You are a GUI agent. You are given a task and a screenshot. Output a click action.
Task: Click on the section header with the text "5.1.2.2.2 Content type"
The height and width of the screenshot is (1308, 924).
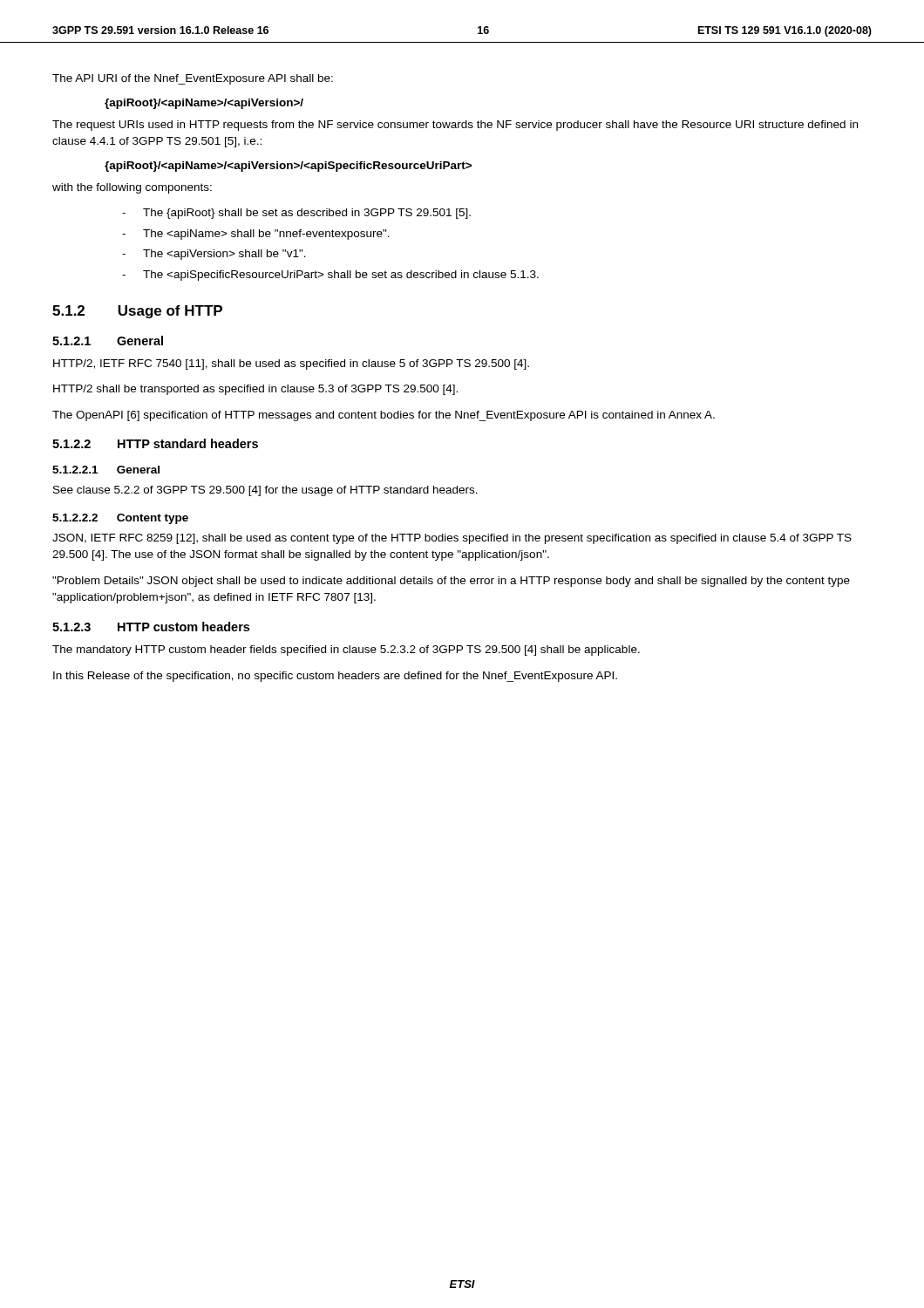click(x=120, y=517)
